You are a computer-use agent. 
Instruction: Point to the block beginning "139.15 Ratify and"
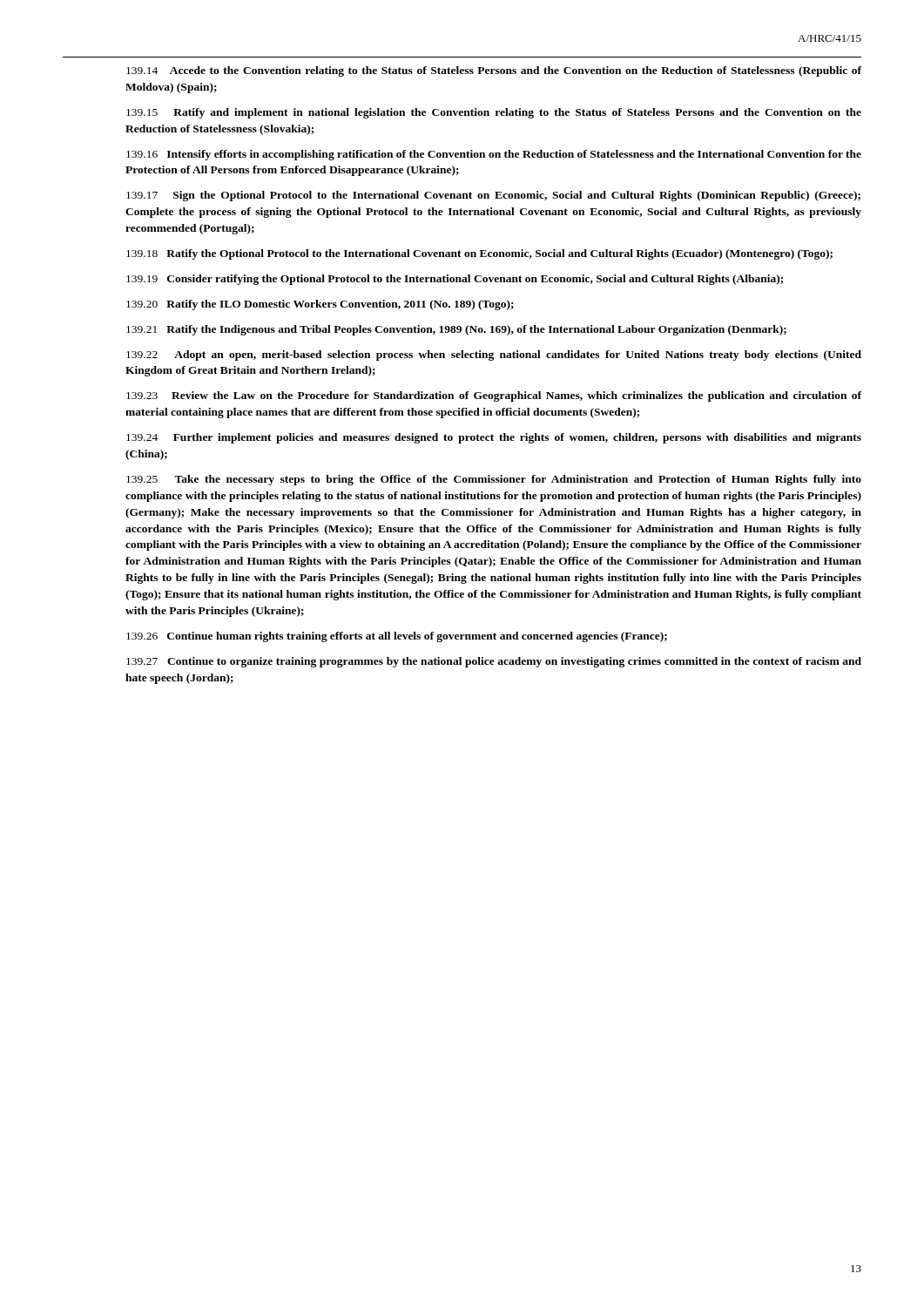pos(493,120)
